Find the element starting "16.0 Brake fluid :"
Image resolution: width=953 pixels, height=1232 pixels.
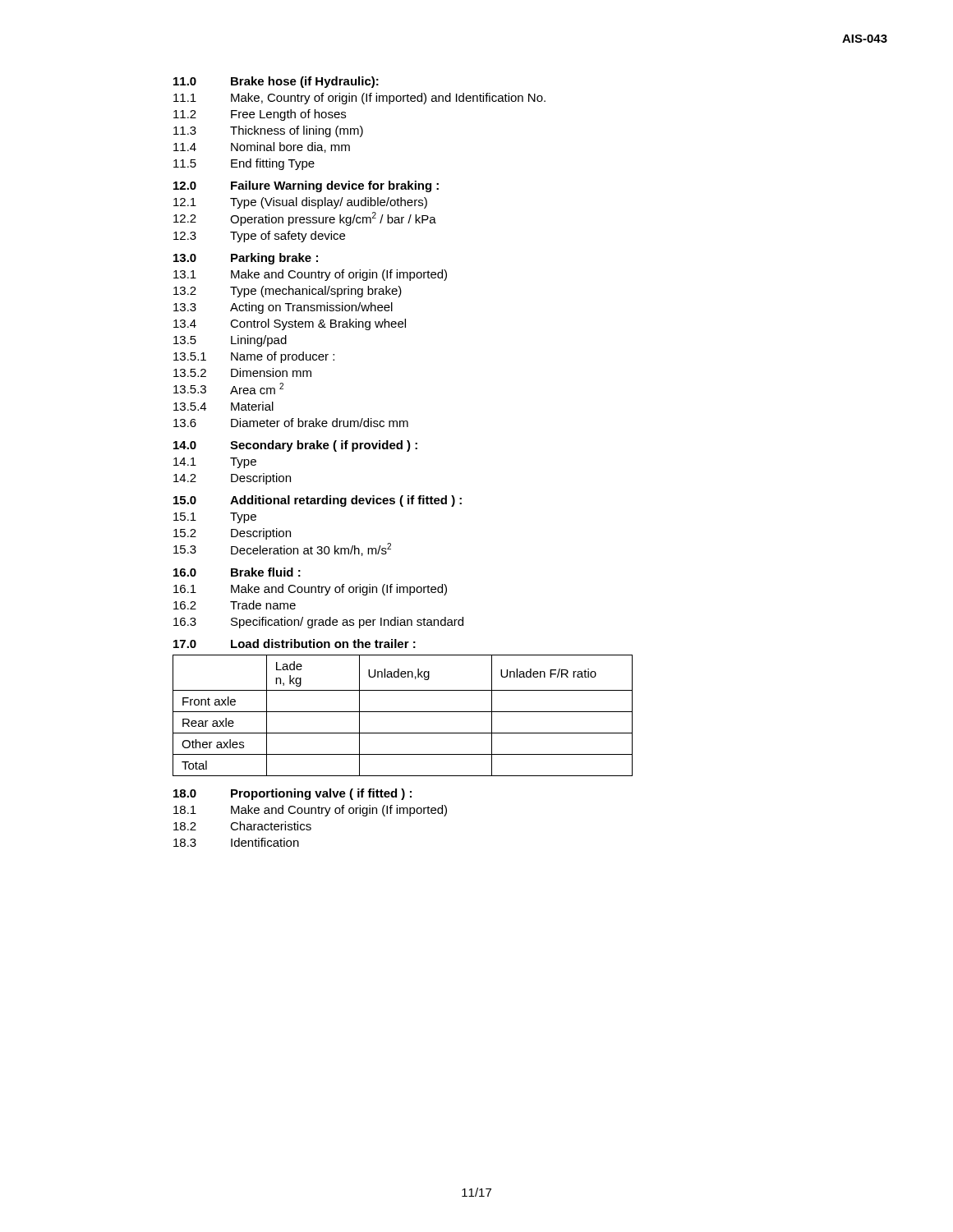(237, 572)
